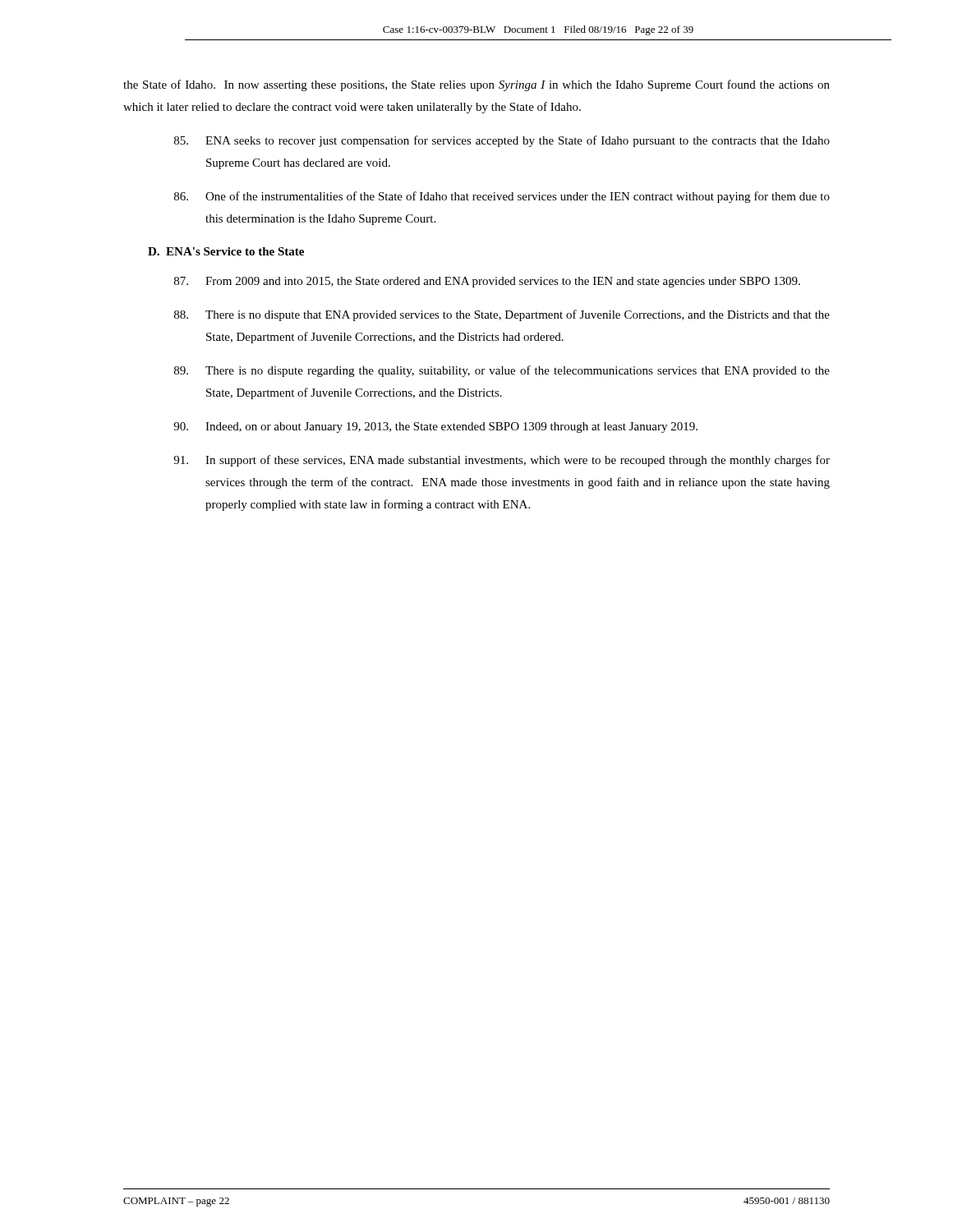This screenshot has height=1232, width=953.
Task: Find the text block starting "the State of Idaho. In now asserting"
Action: 476,96
